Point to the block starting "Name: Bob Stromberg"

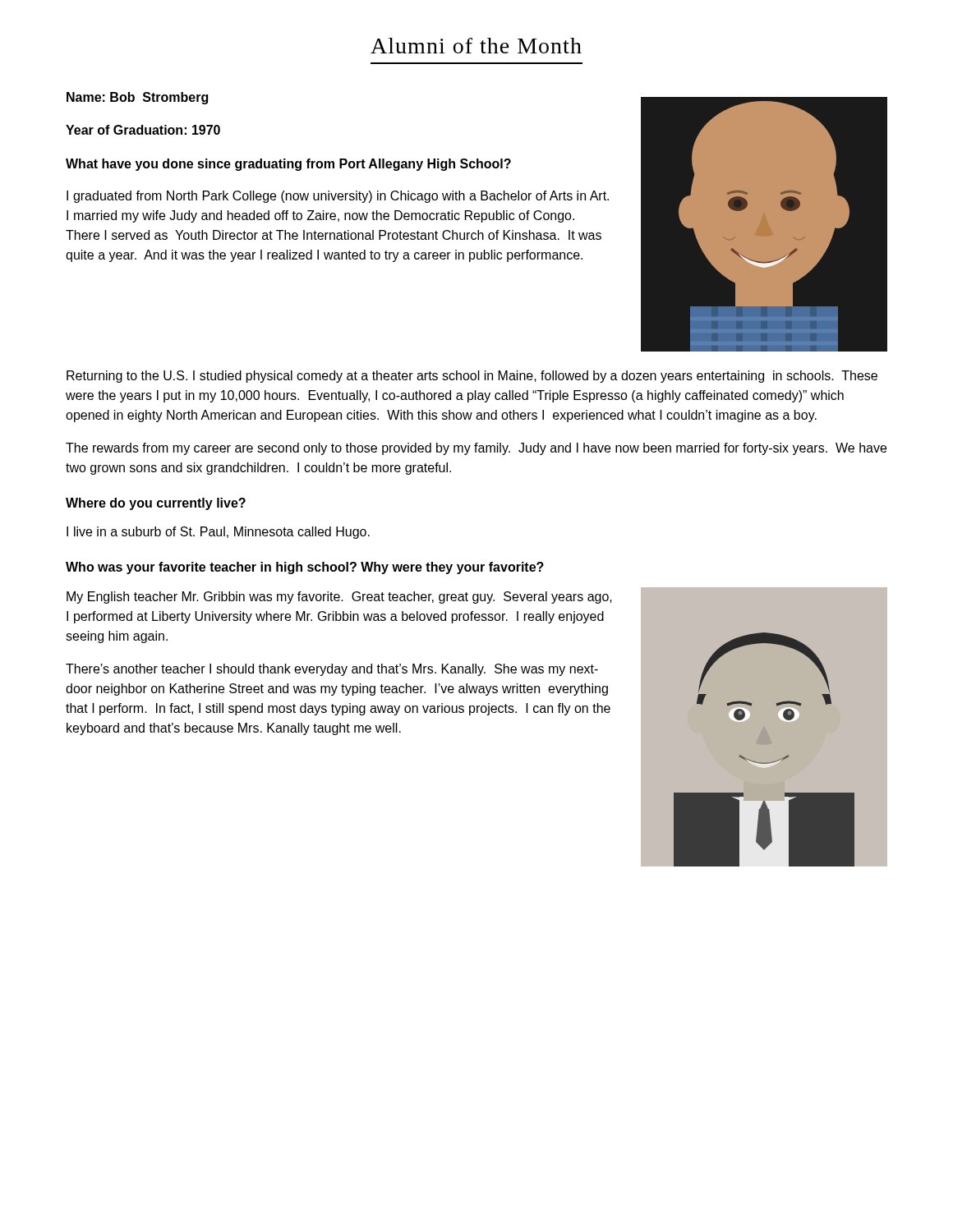137,97
